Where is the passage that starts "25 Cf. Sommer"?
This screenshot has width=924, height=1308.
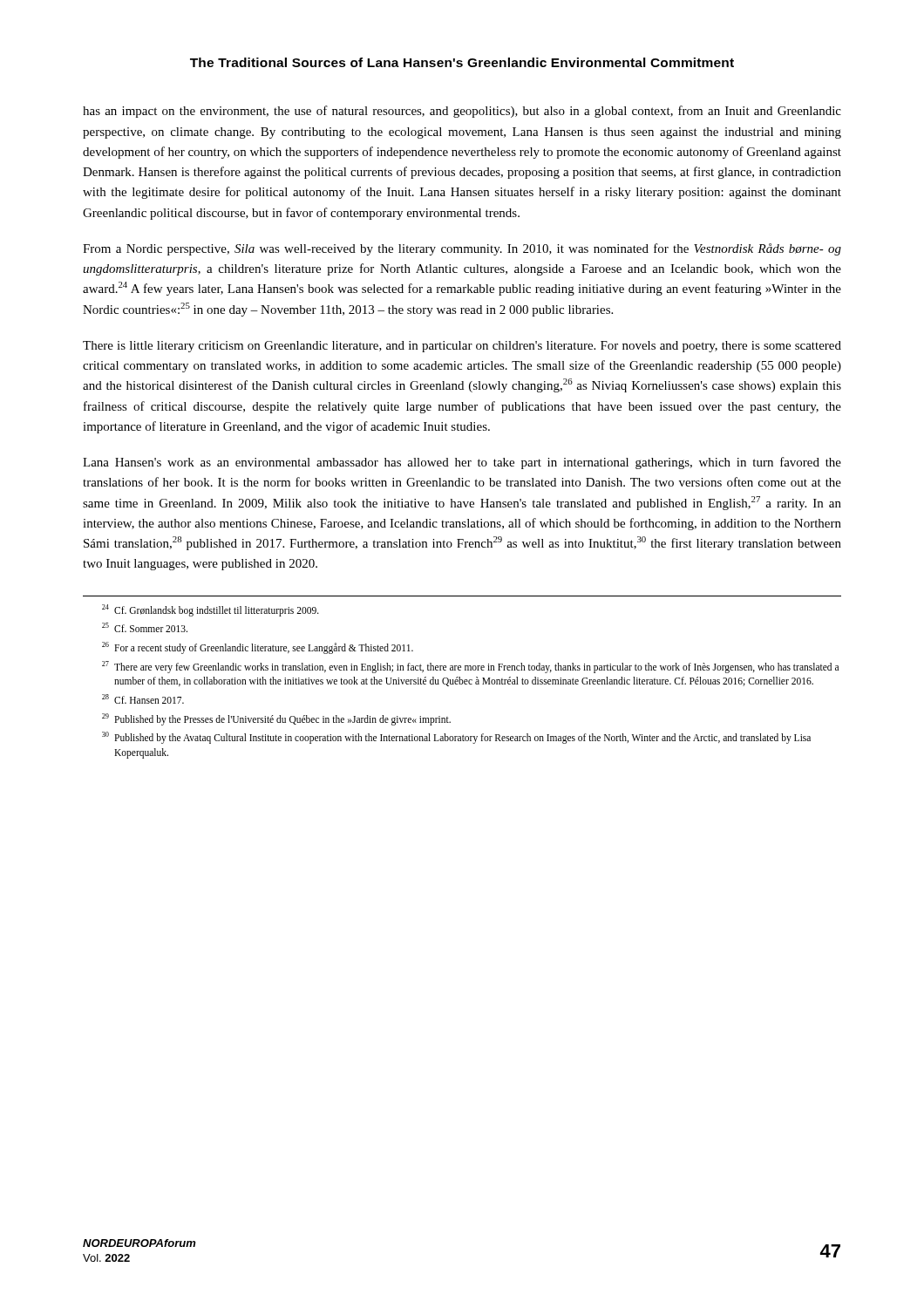145,627
